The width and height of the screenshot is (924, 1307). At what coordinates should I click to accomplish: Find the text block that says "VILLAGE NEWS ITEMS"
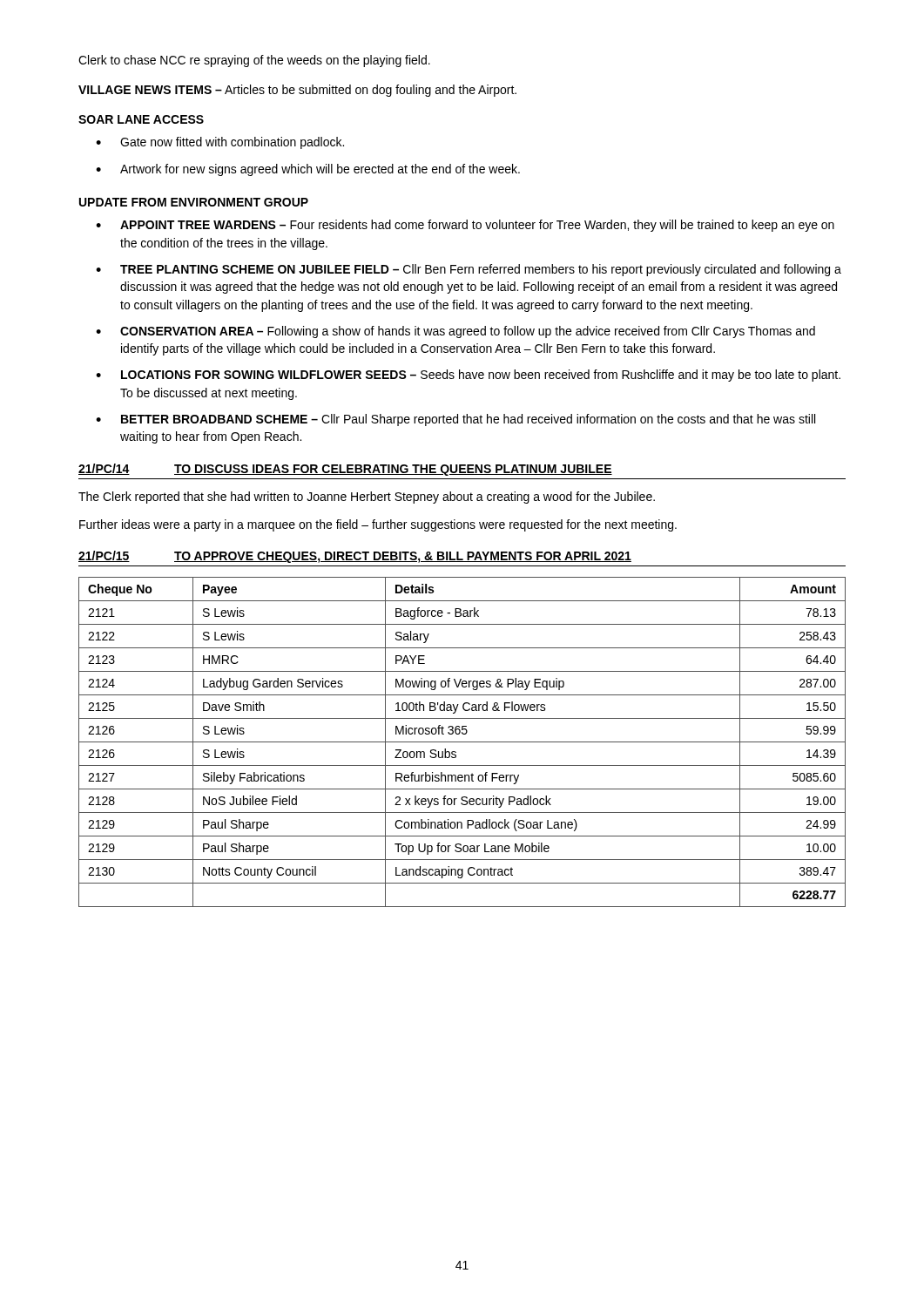tap(298, 89)
